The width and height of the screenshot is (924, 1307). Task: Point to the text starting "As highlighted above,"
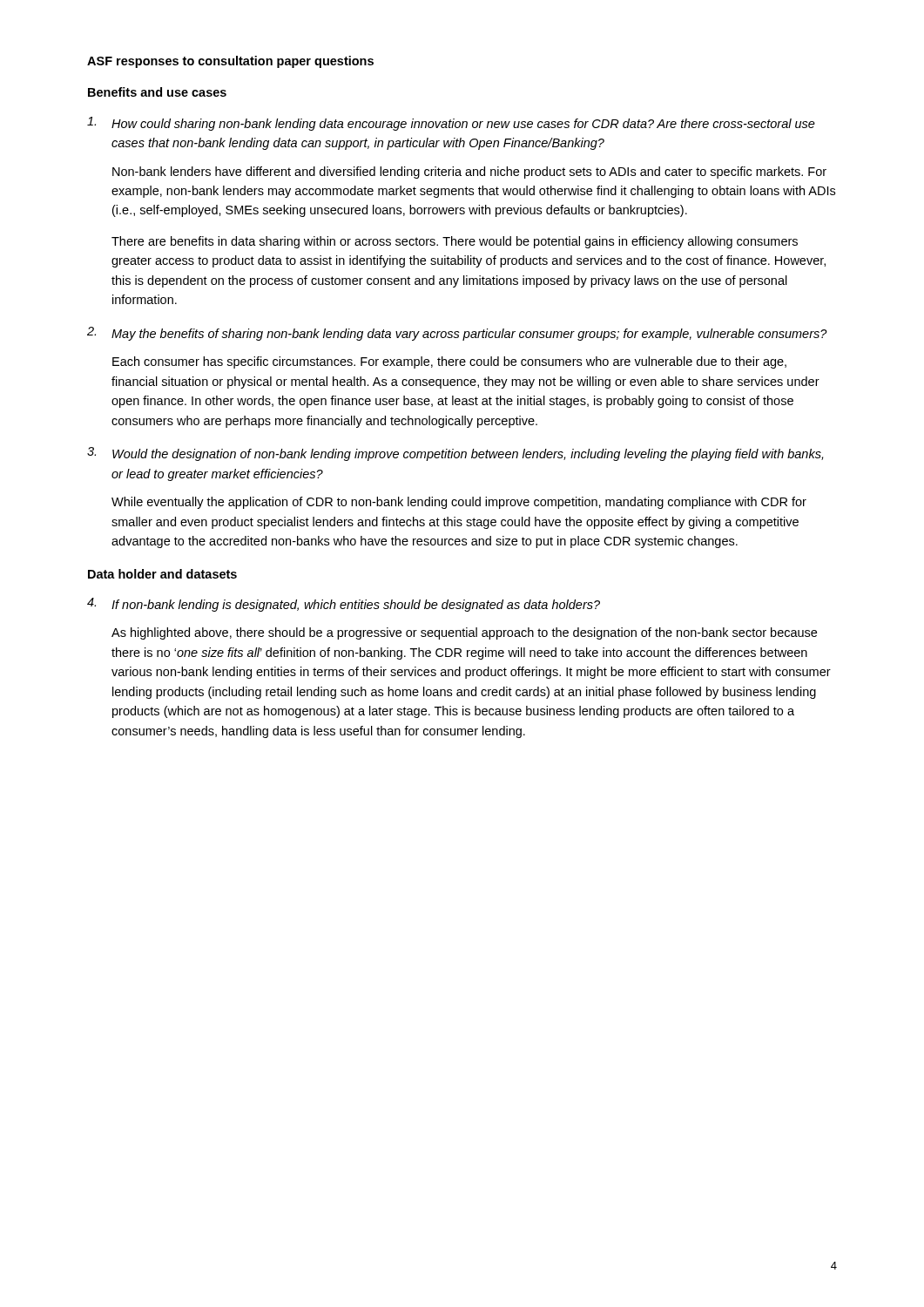pyautogui.click(x=471, y=682)
